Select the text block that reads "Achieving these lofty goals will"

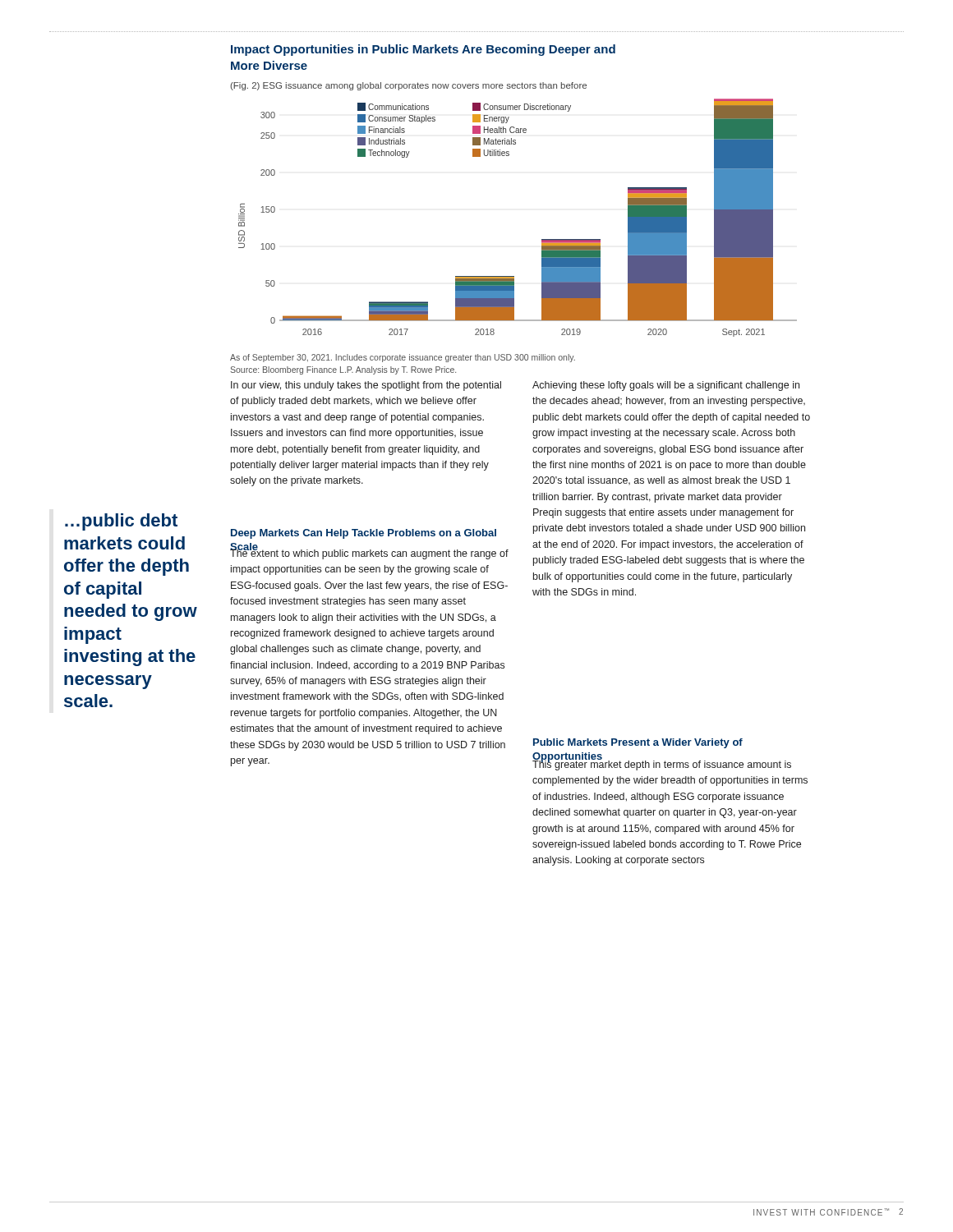(671, 489)
